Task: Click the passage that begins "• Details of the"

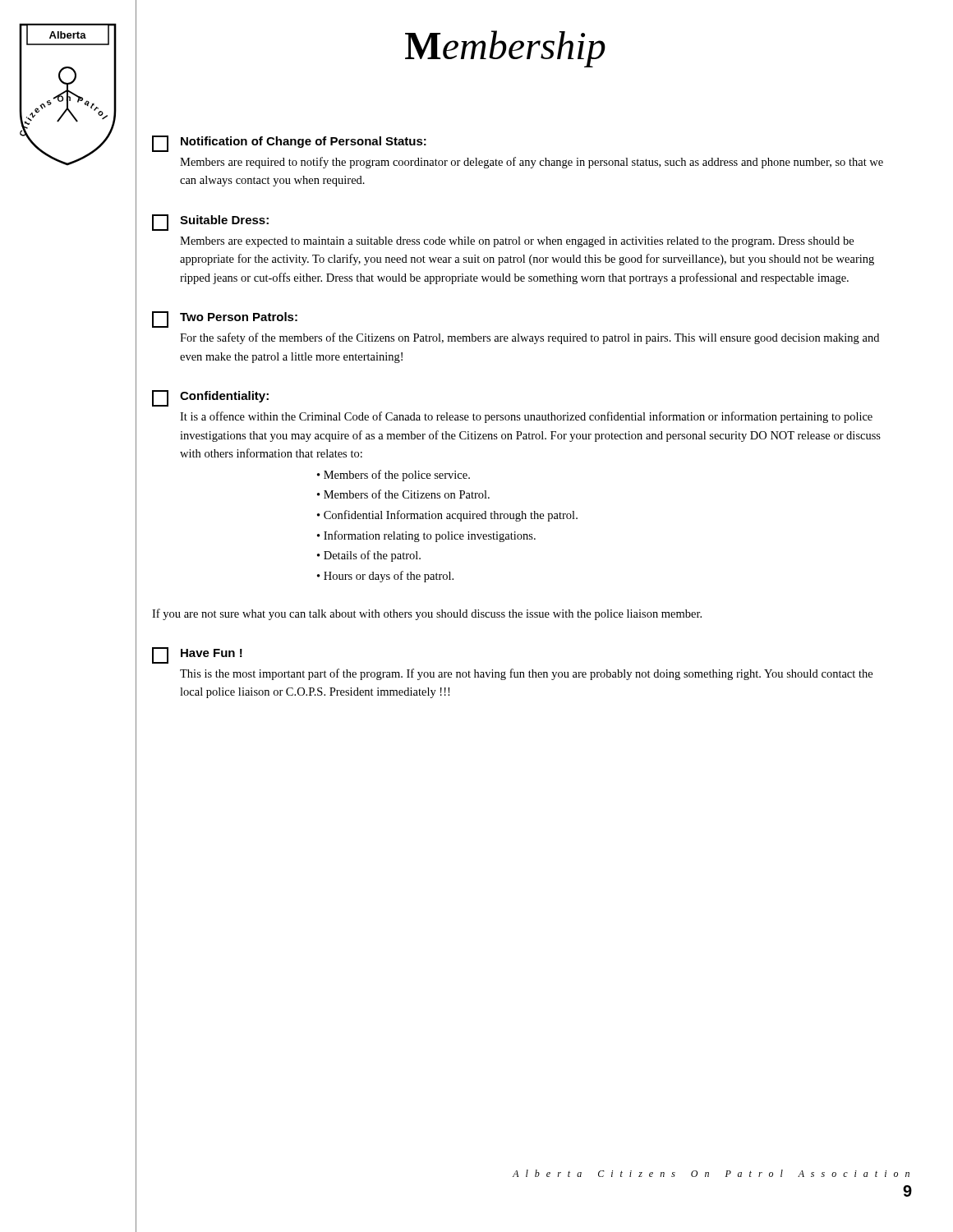Action: click(369, 555)
